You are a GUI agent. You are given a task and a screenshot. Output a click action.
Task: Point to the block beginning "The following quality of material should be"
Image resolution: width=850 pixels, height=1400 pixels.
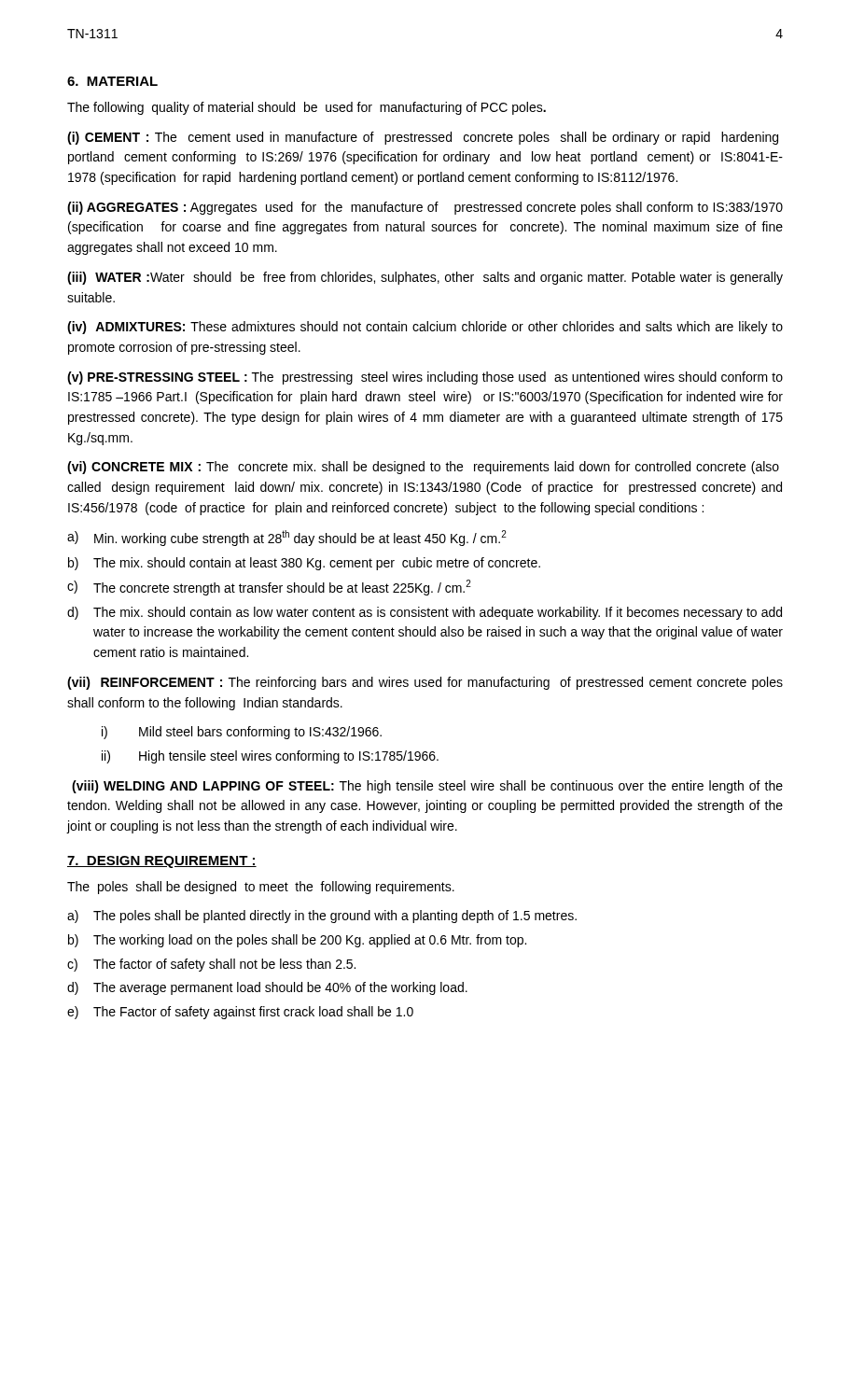[307, 107]
